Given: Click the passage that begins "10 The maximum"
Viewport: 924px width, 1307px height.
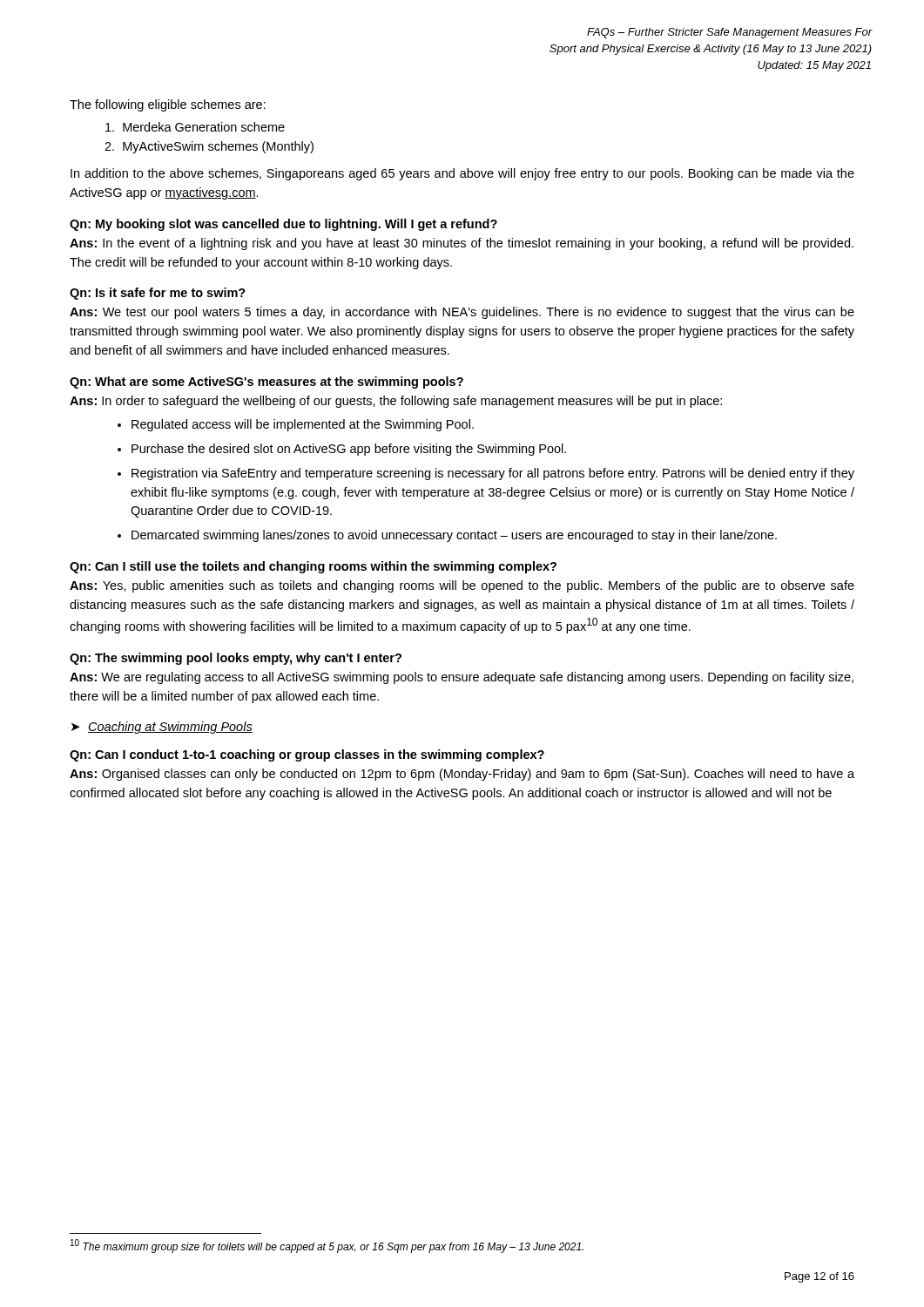Looking at the screenshot, I should 327,1246.
